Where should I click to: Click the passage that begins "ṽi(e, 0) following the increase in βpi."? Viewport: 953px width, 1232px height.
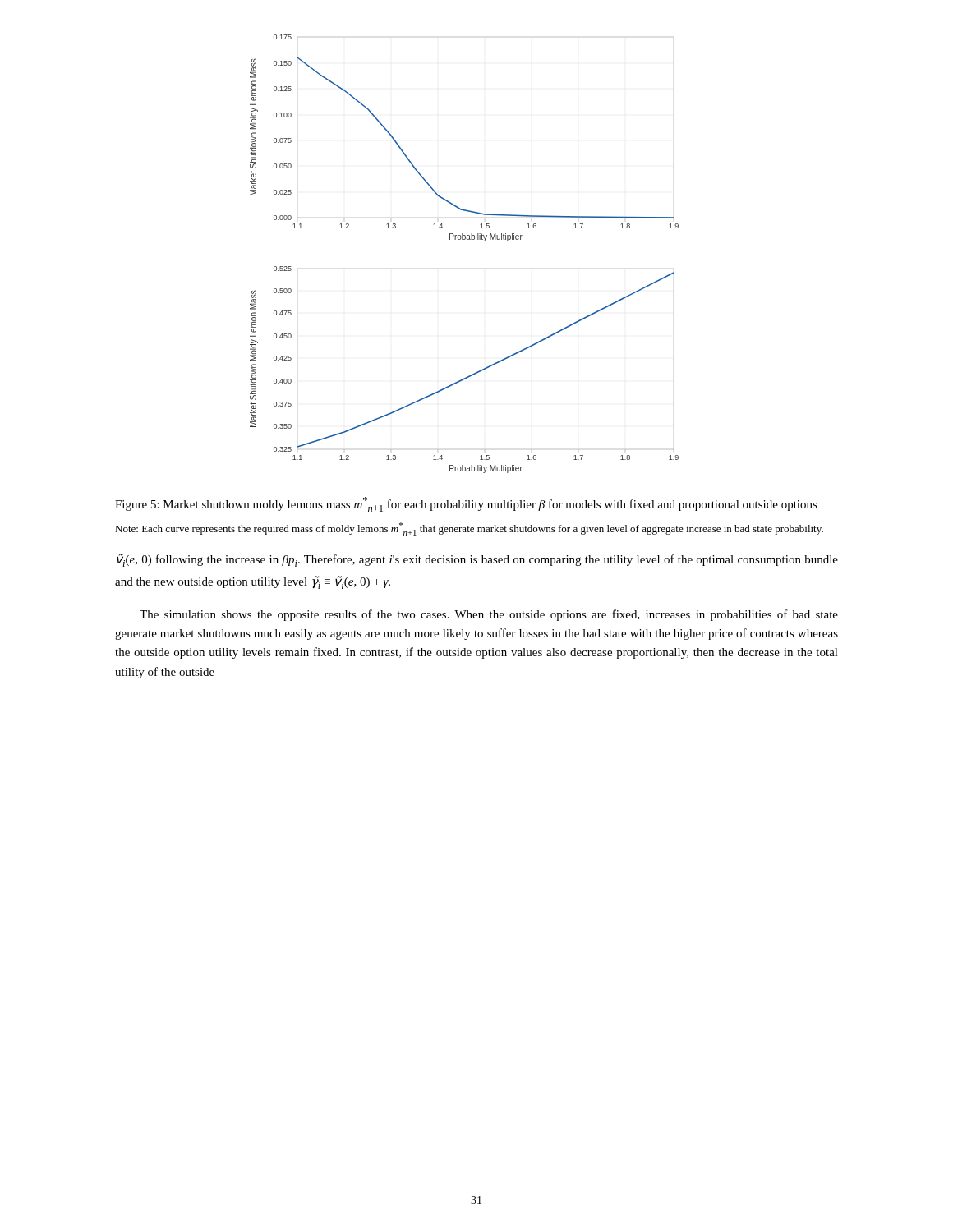(476, 572)
